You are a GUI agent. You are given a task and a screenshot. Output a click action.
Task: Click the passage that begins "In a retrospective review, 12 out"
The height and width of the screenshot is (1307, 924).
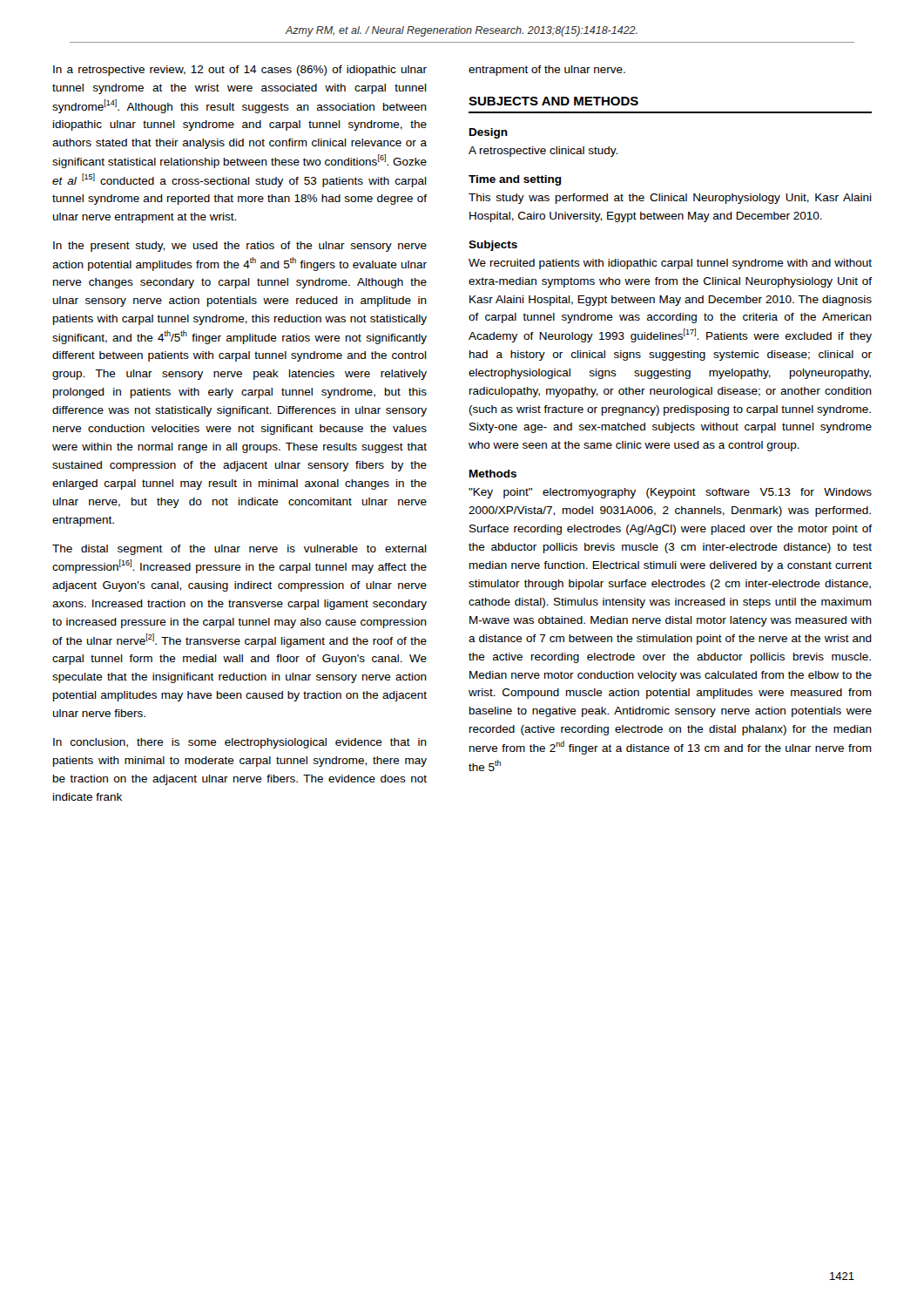point(240,143)
